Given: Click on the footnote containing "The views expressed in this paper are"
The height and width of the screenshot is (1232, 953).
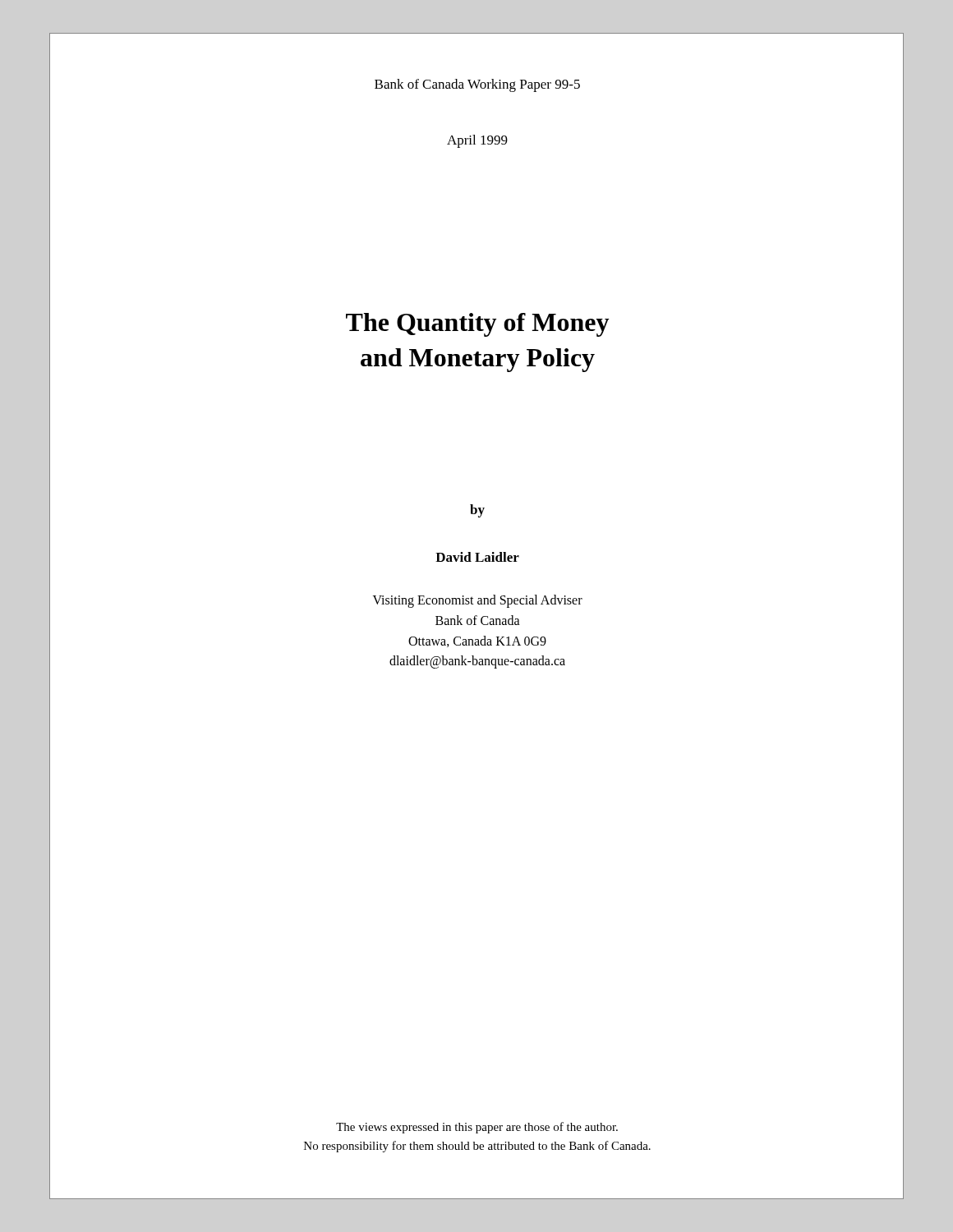Looking at the screenshot, I should pyautogui.click(x=477, y=1136).
